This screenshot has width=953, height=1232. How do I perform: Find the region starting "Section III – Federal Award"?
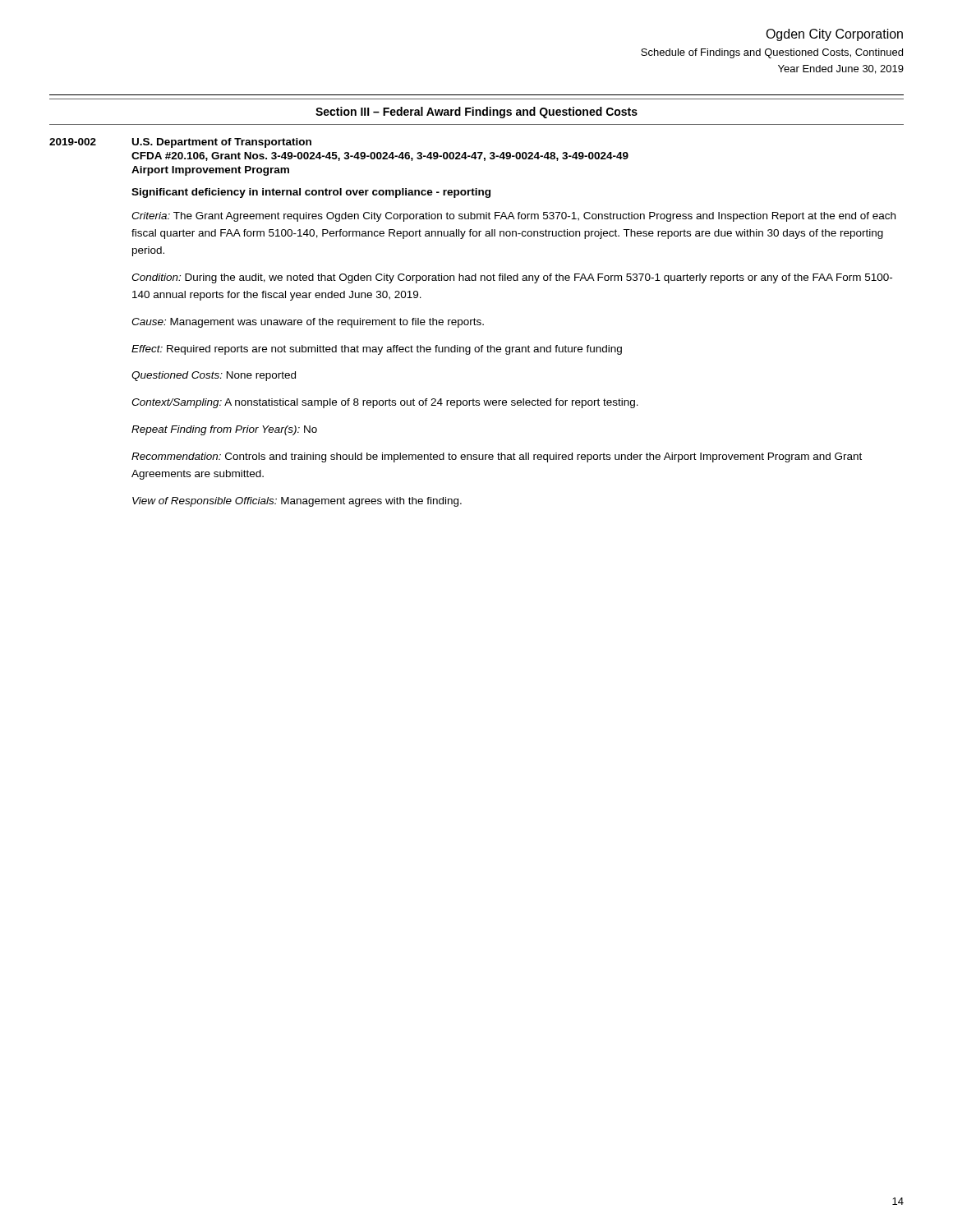476,112
